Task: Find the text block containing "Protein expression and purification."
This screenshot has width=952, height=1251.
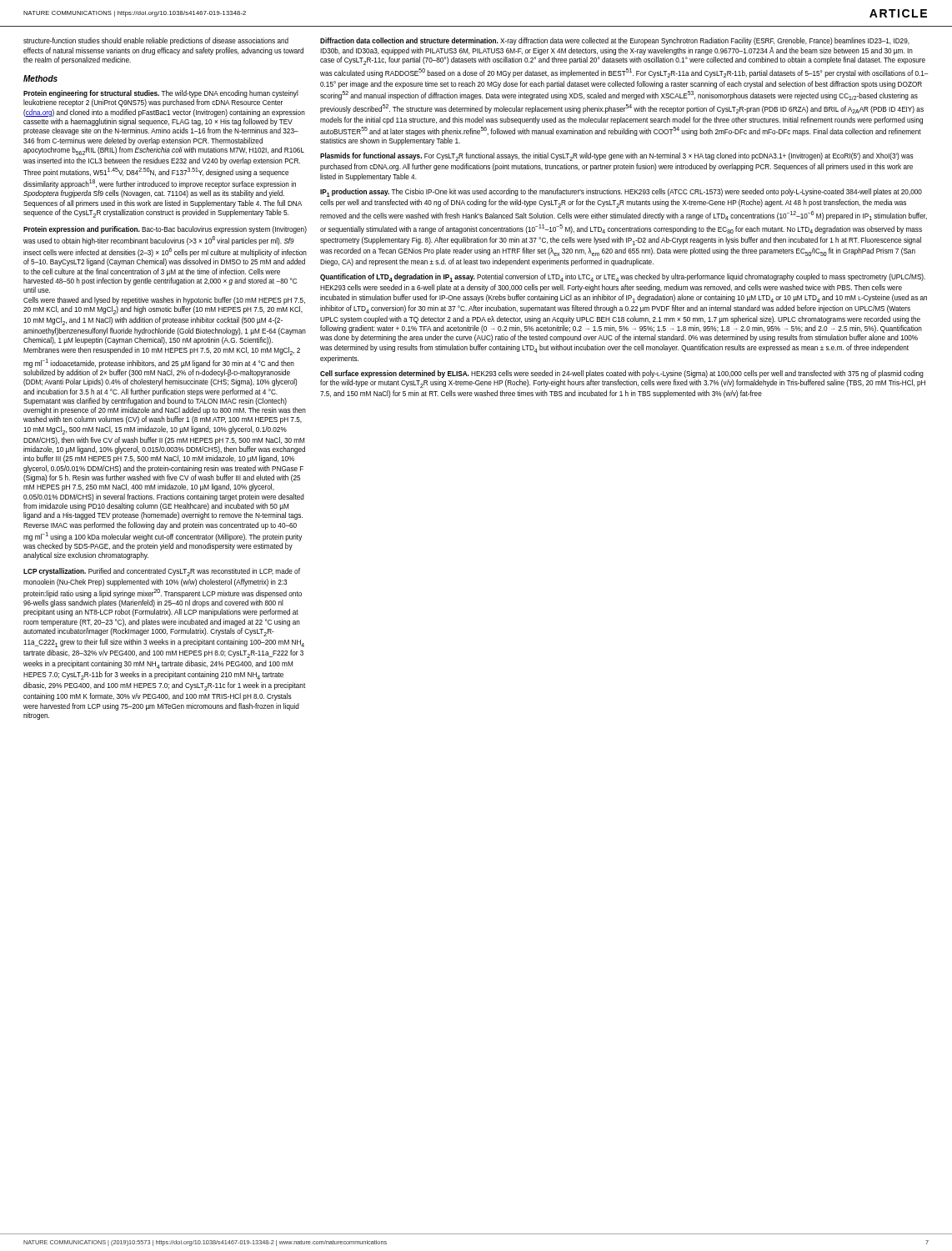Action: pos(165,393)
